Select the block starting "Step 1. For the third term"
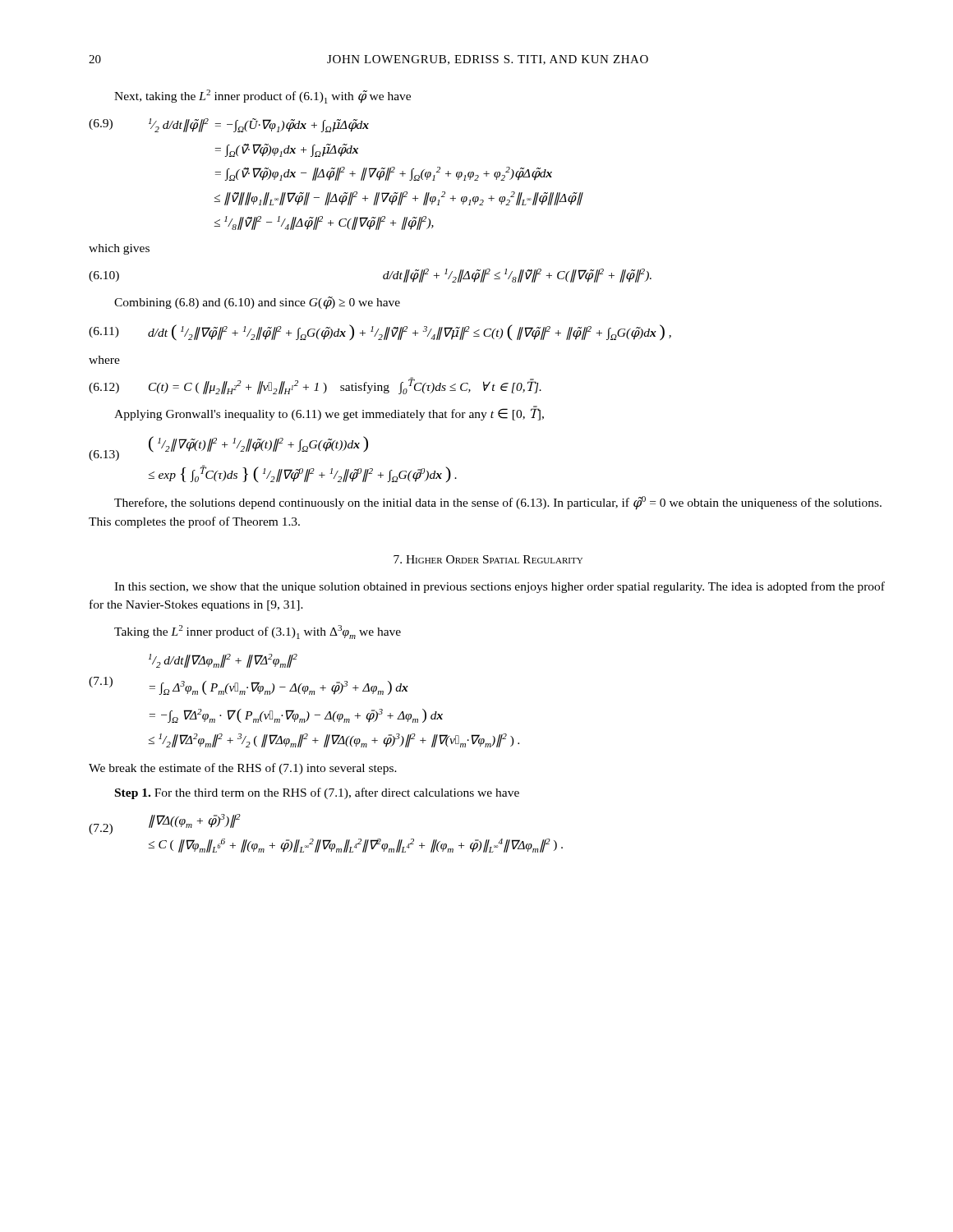 [488, 793]
